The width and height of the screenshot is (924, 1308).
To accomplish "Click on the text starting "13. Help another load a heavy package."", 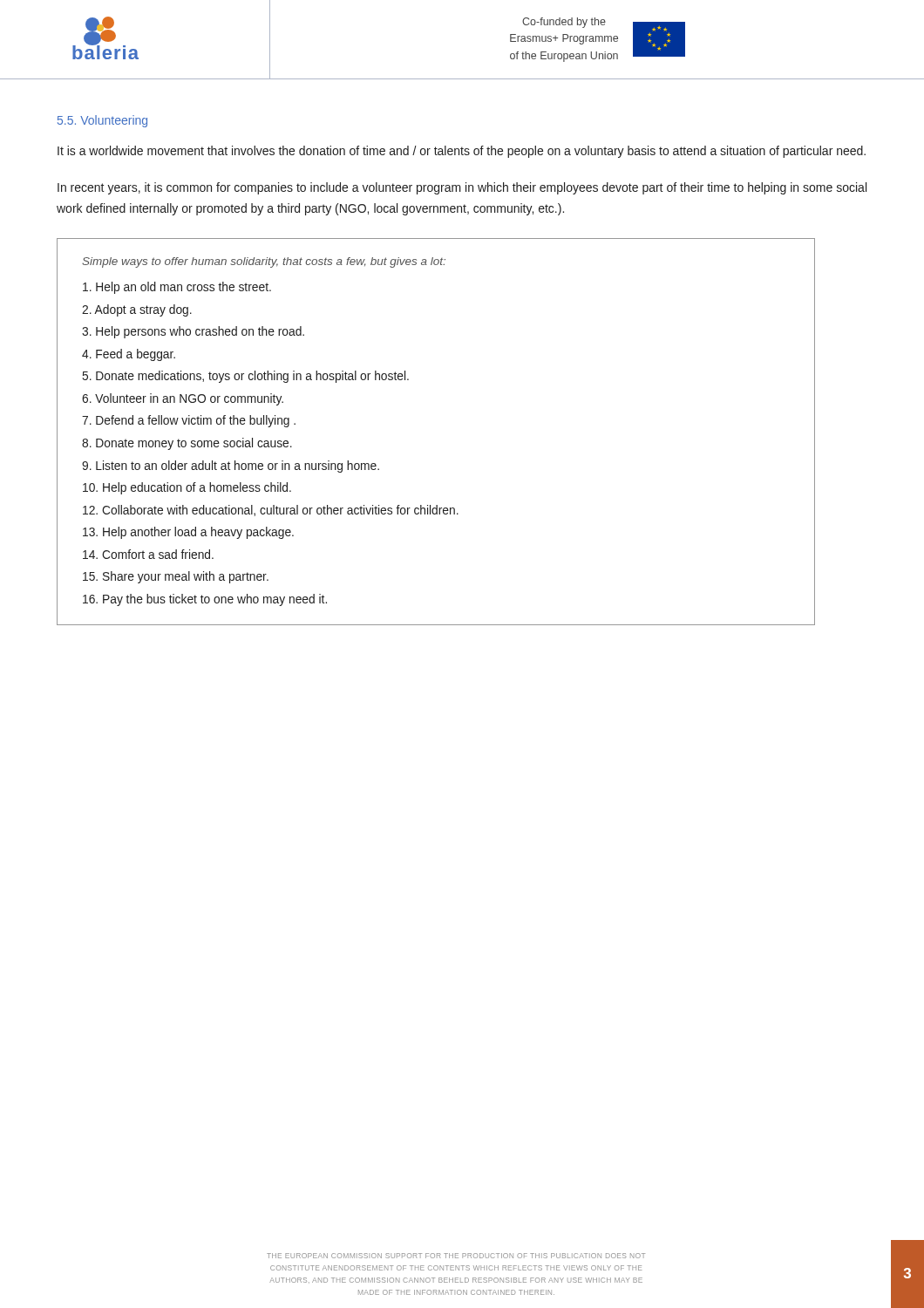I will click(x=188, y=532).
